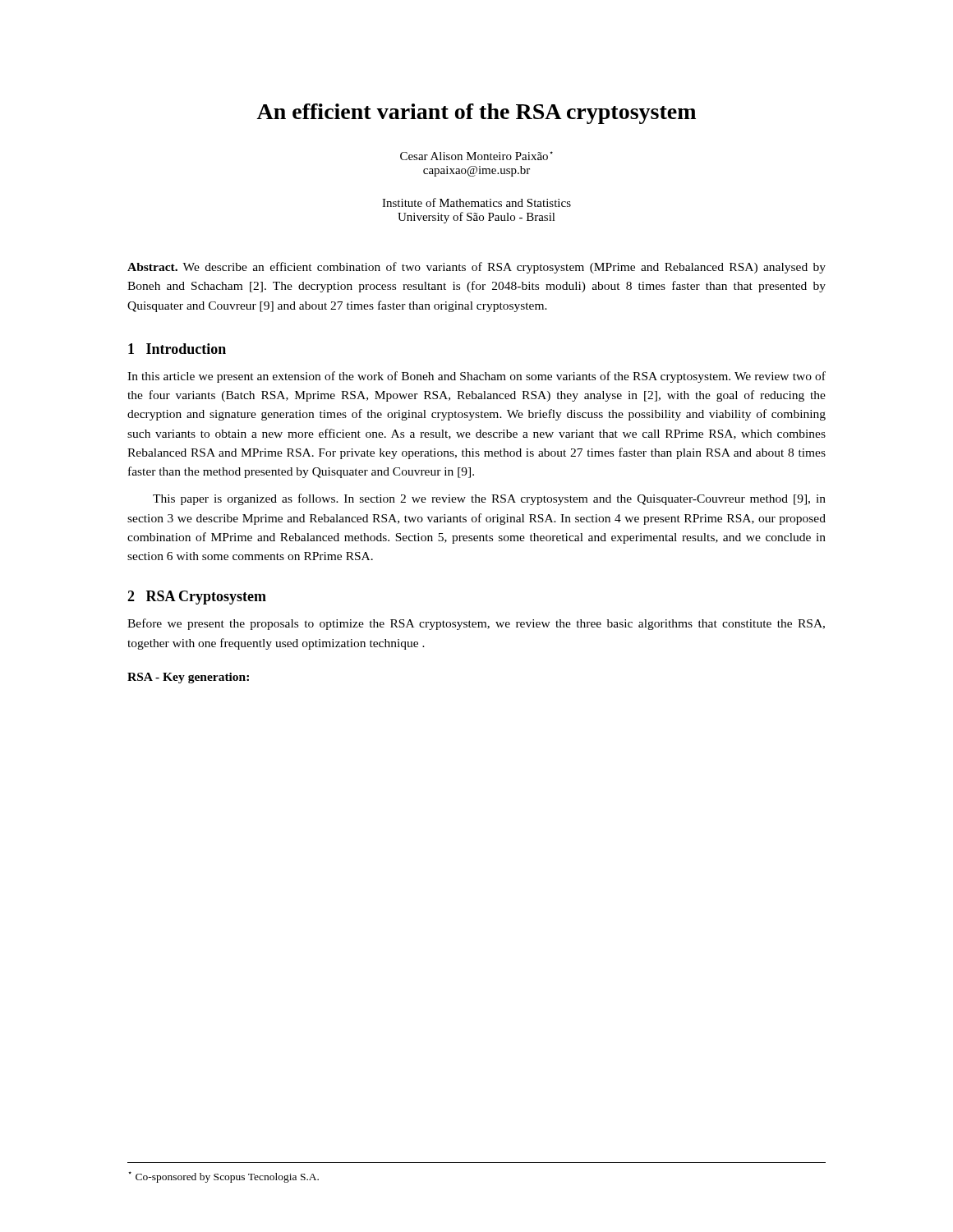Locate the text "Cesar Alison Monteiro Paixão⋆ capaixao@ime.usp.br"
This screenshot has height=1232, width=953.
pos(476,162)
